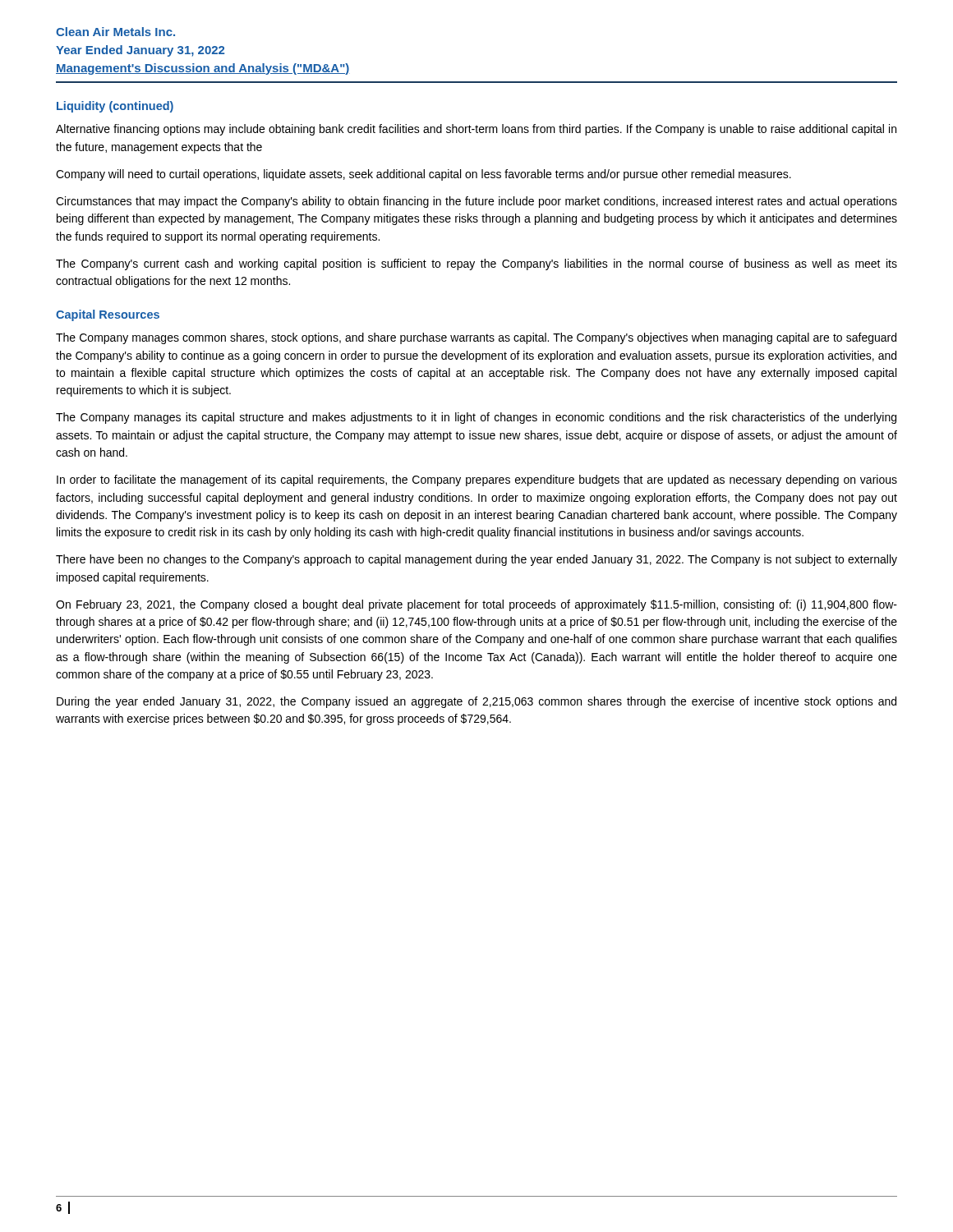This screenshot has width=953, height=1232.
Task: Locate the text block starting "Capital Resources"
Action: click(108, 315)
